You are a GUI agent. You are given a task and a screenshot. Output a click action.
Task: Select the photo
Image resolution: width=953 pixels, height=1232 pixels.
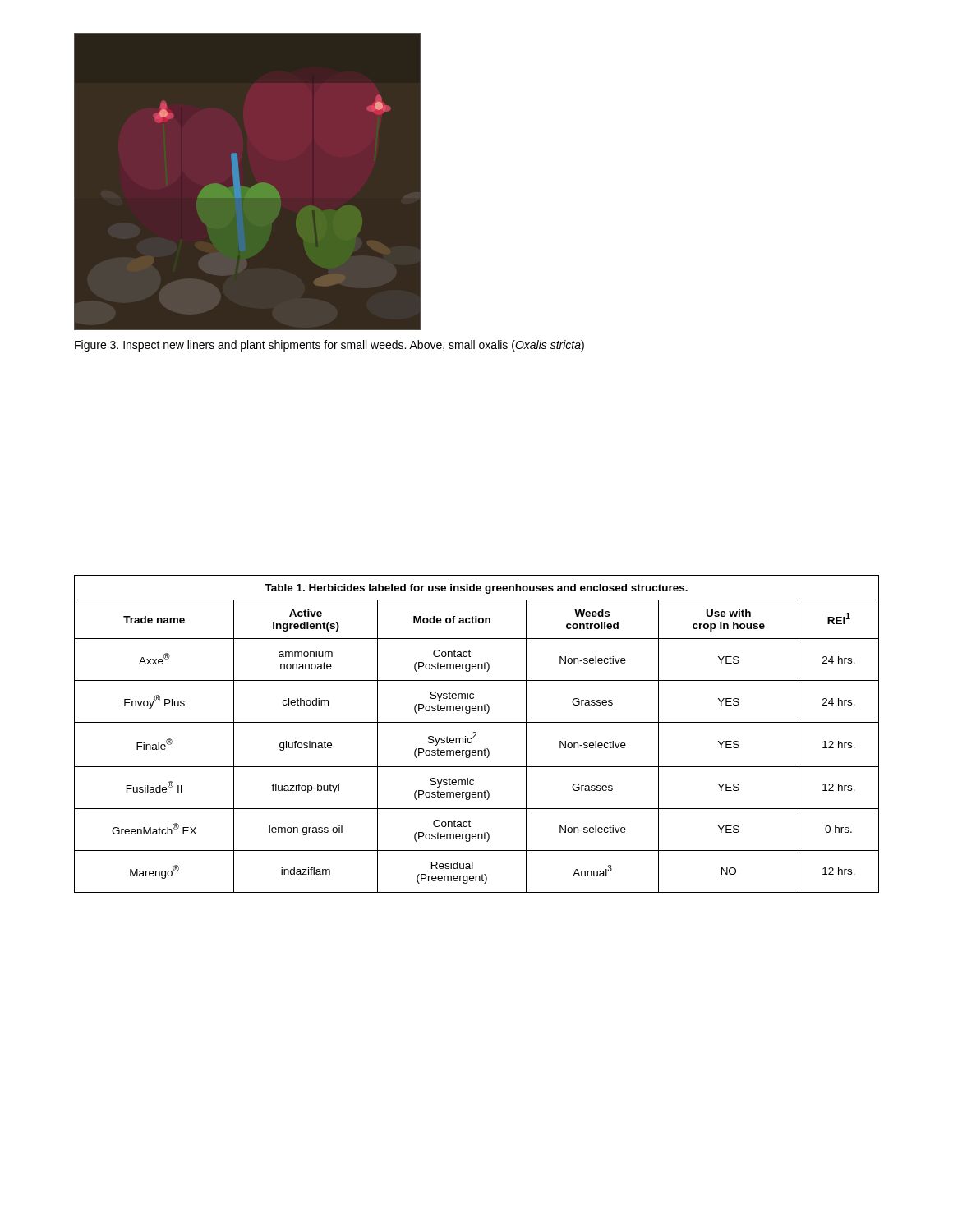[x=246, y=182]
